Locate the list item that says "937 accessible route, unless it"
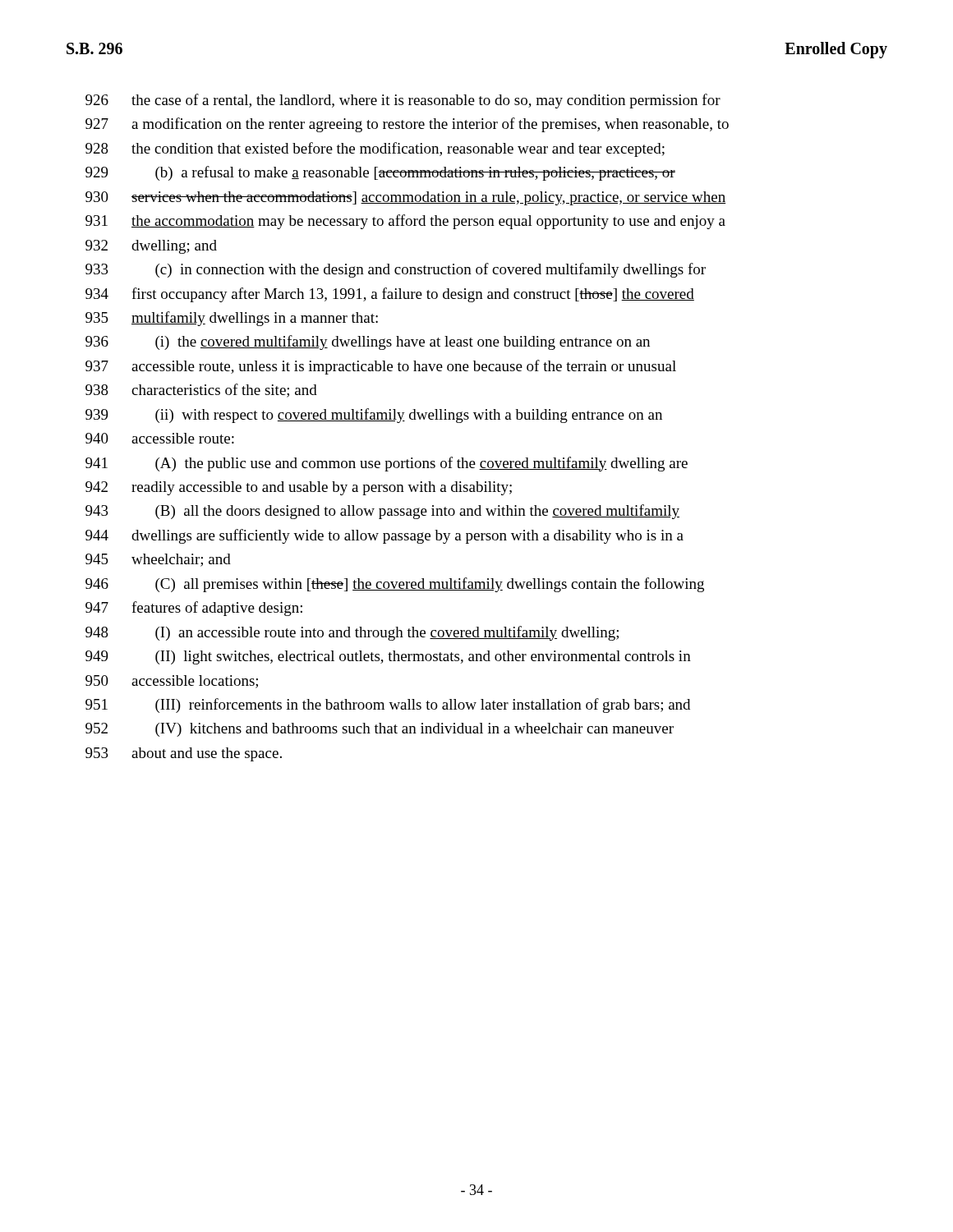953x1232 pixels. [476, 366]
